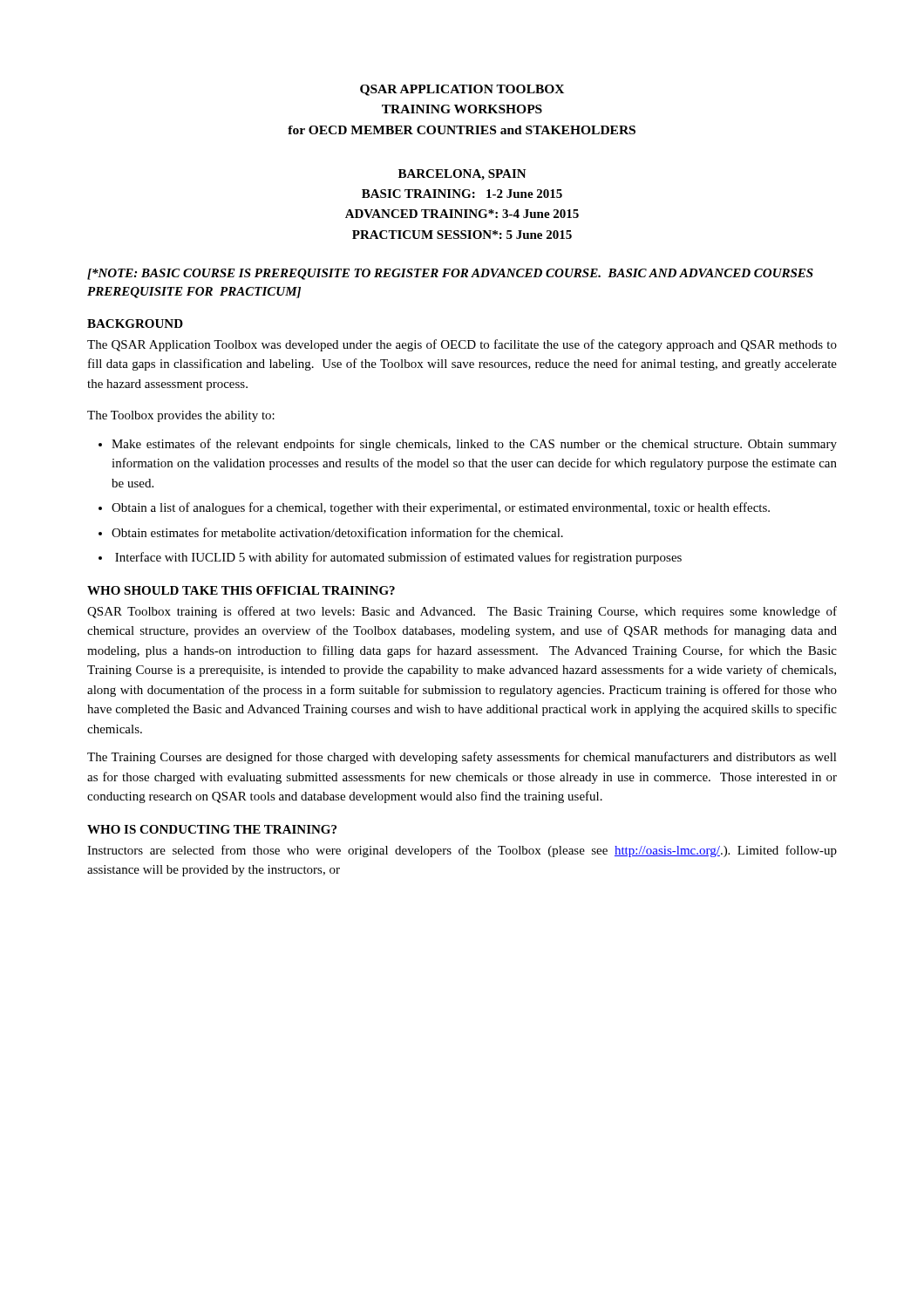The width and height of the screenshot is (924, 1308).
Task: Find the text block starting "[*NOTE: BASIC COURSE IS"
Action: point(462,282)
